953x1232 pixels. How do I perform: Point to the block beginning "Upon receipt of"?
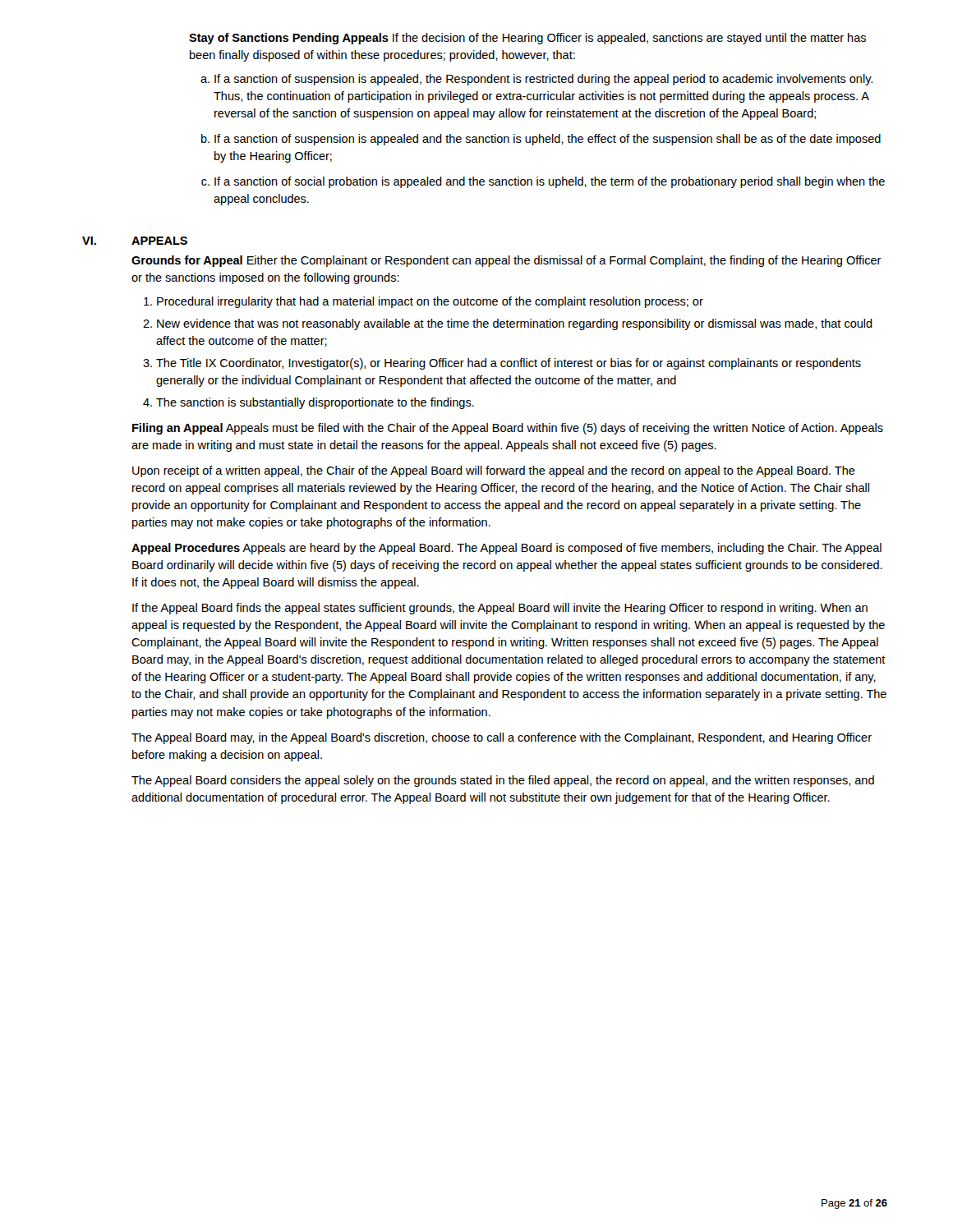click(x=501, y=497)
